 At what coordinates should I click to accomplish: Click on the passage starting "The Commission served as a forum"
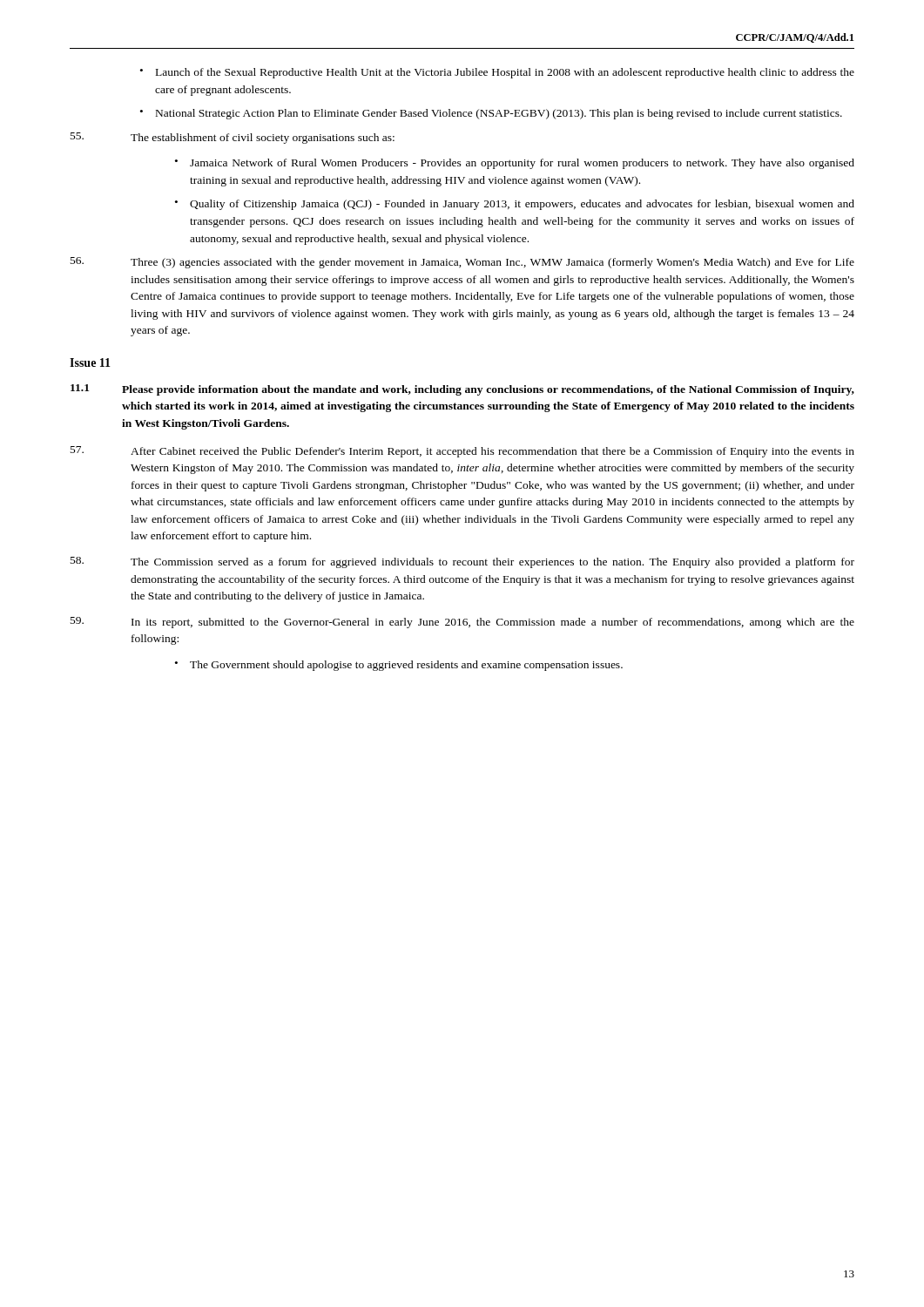(462, 579)
